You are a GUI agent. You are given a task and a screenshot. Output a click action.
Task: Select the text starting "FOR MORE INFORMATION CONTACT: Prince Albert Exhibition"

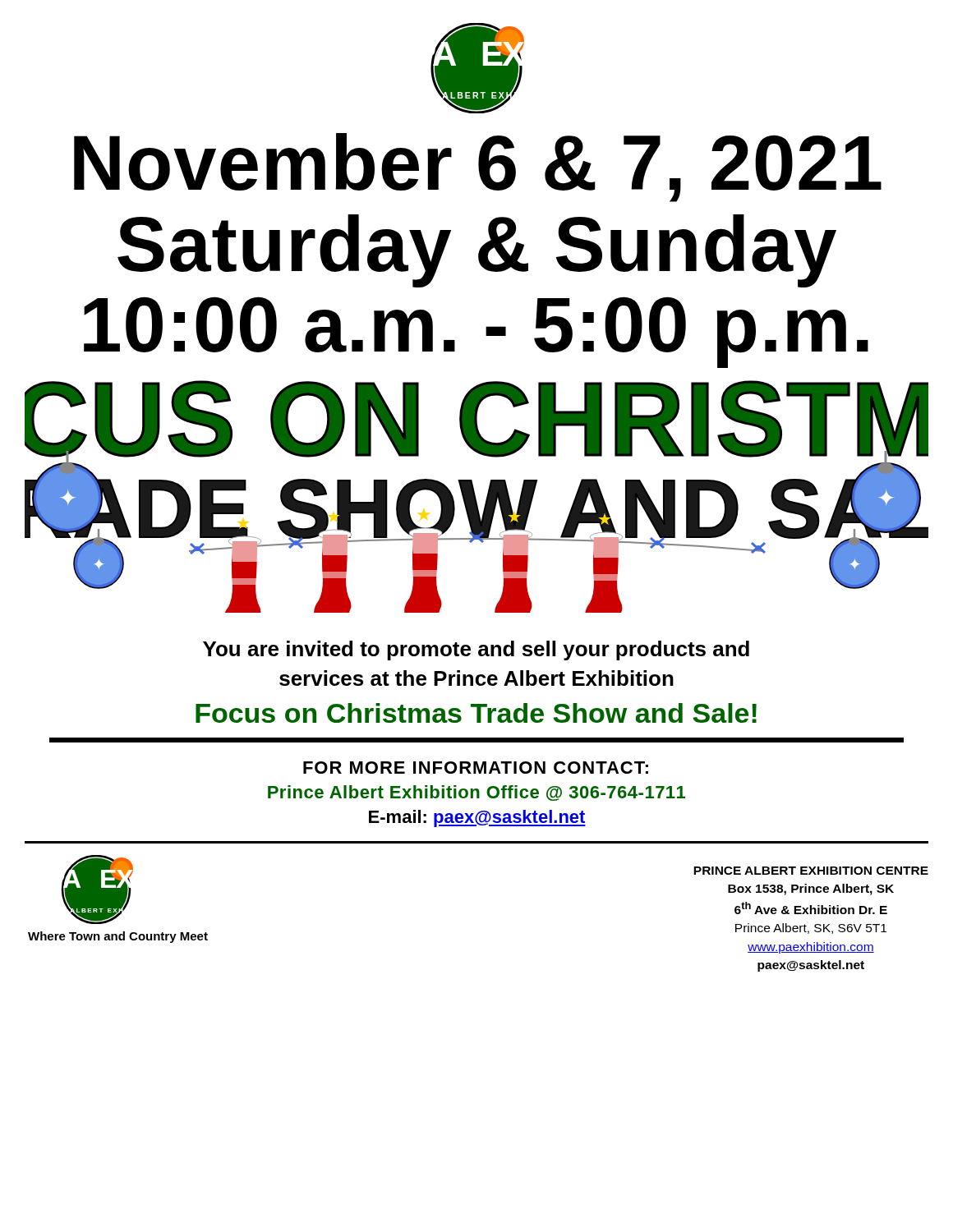coord(476,792)
